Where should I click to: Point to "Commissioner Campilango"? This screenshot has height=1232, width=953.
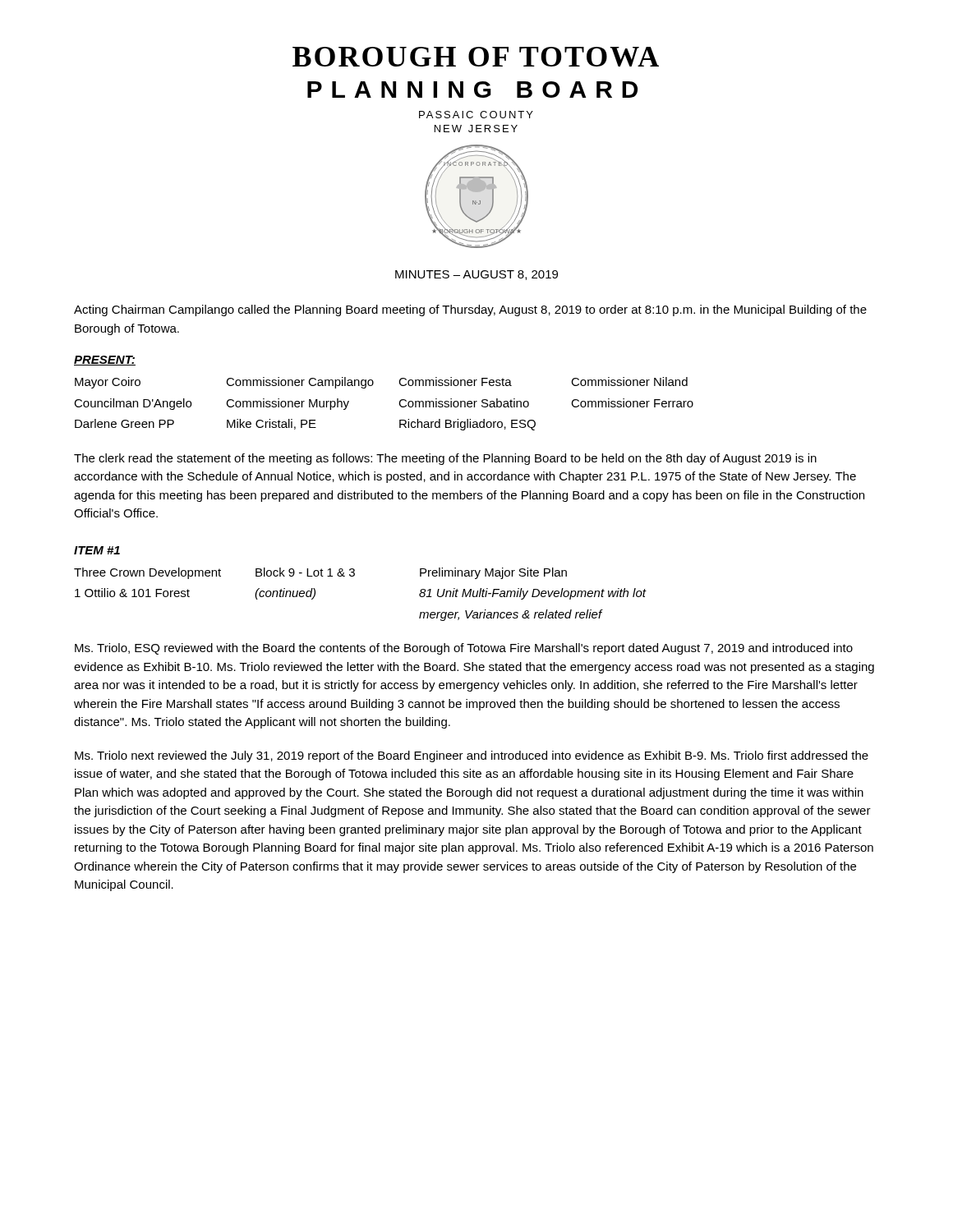(x=300, y=381)
